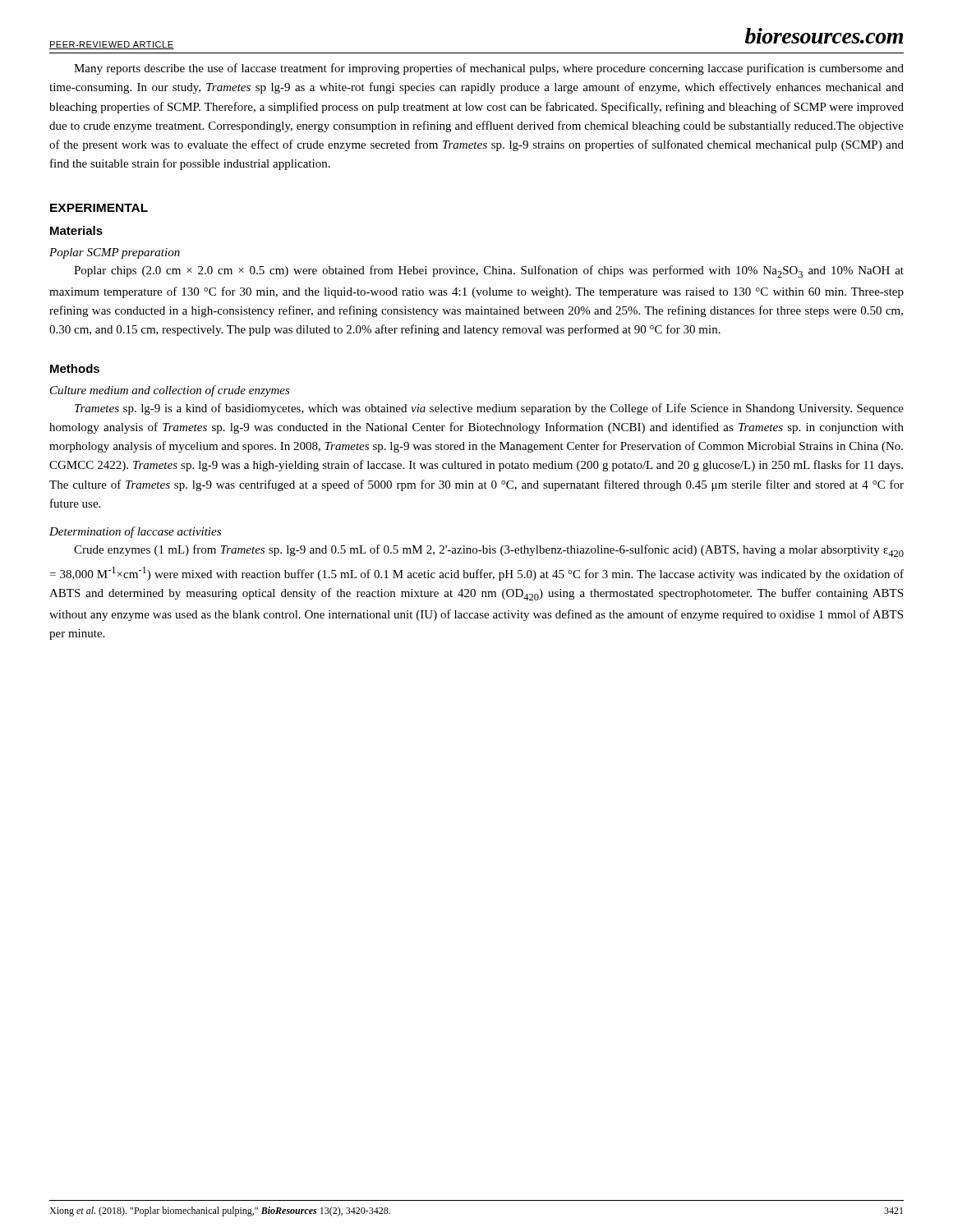Point to the block beginning "Poplar chips (2.0 cm ×"

click(x=476, y=300)
